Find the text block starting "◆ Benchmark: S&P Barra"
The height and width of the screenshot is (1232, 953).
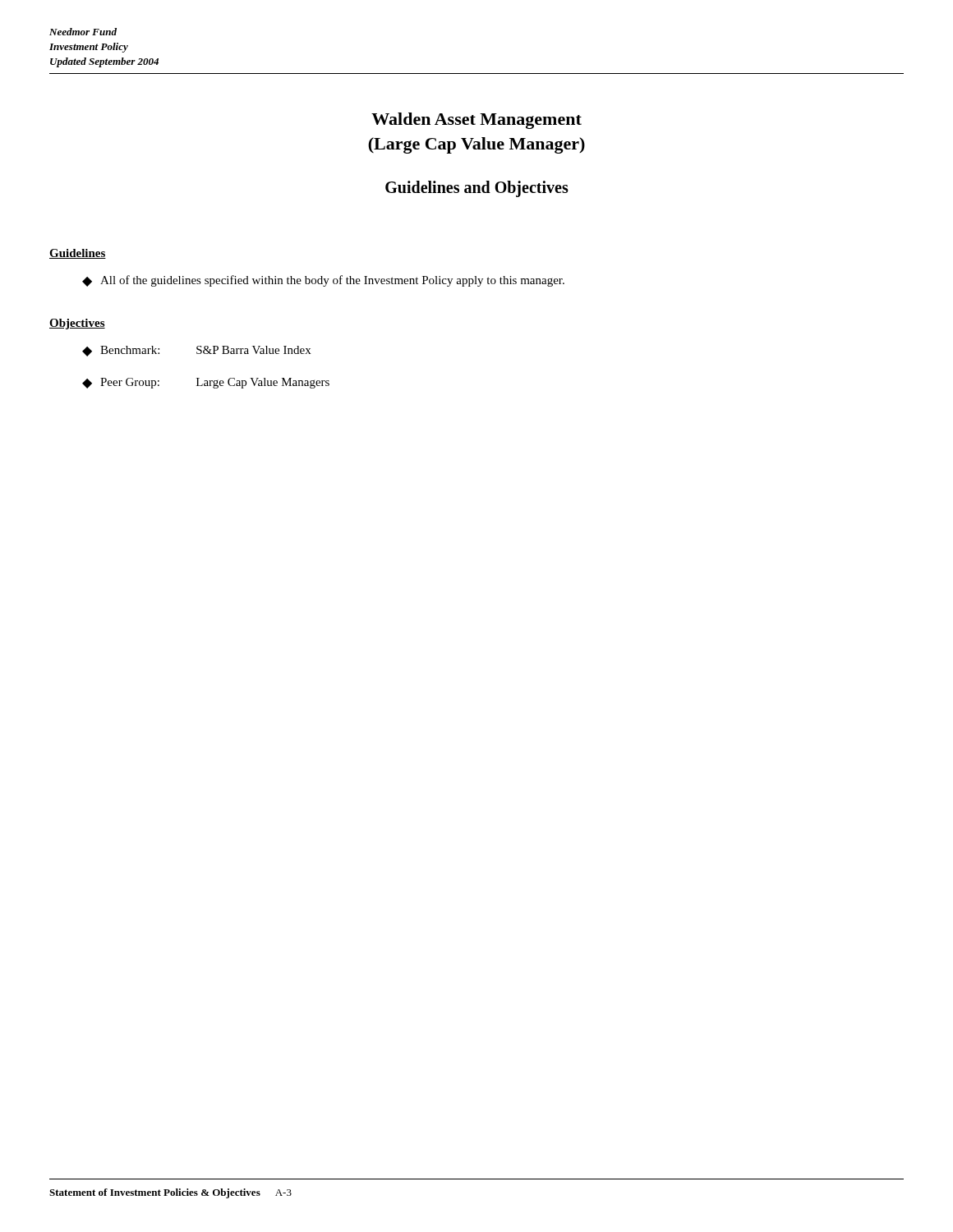[x=197, y=351]
